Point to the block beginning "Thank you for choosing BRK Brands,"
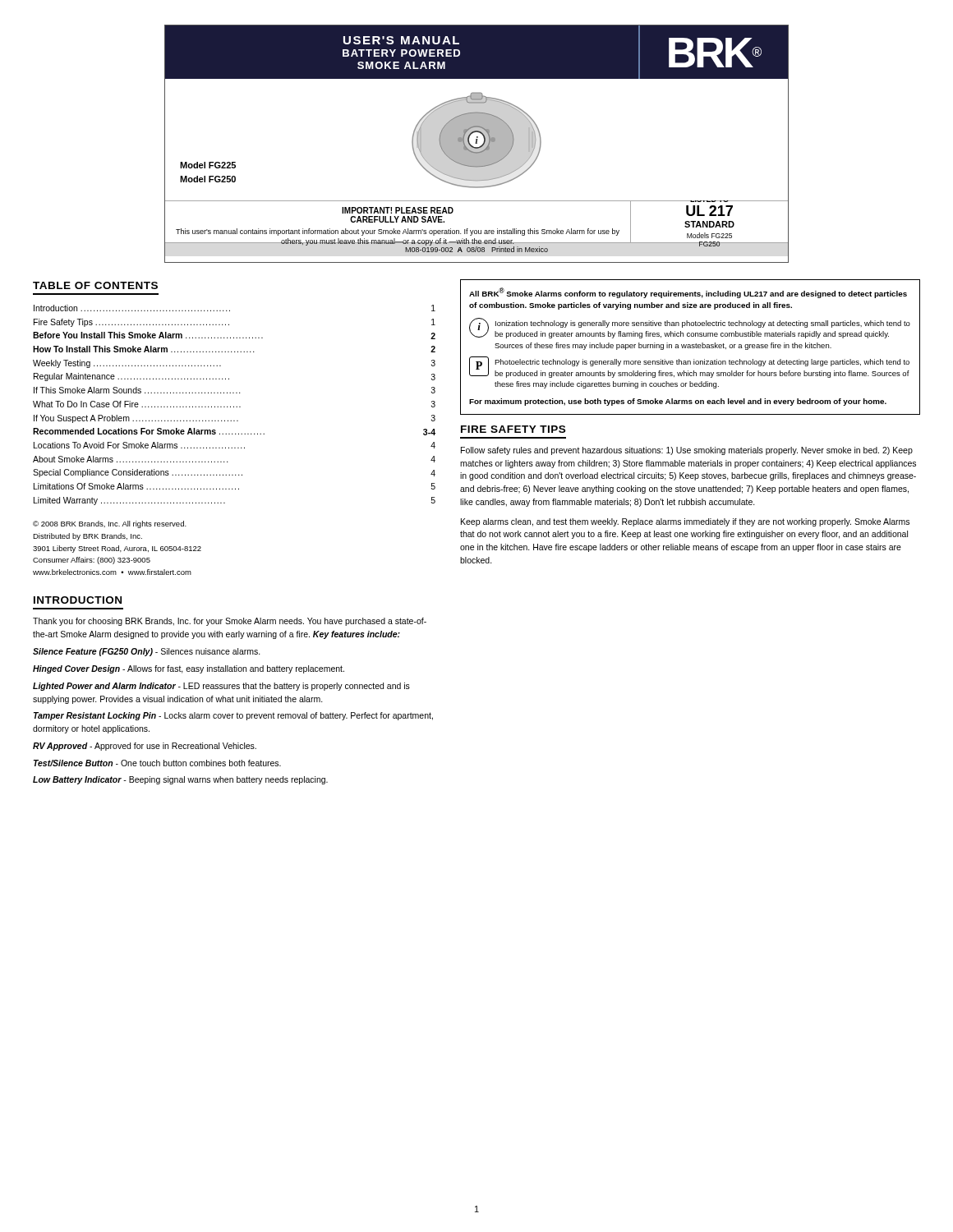This screenshot has height=1232, width=953. click(x=230, y=627)
